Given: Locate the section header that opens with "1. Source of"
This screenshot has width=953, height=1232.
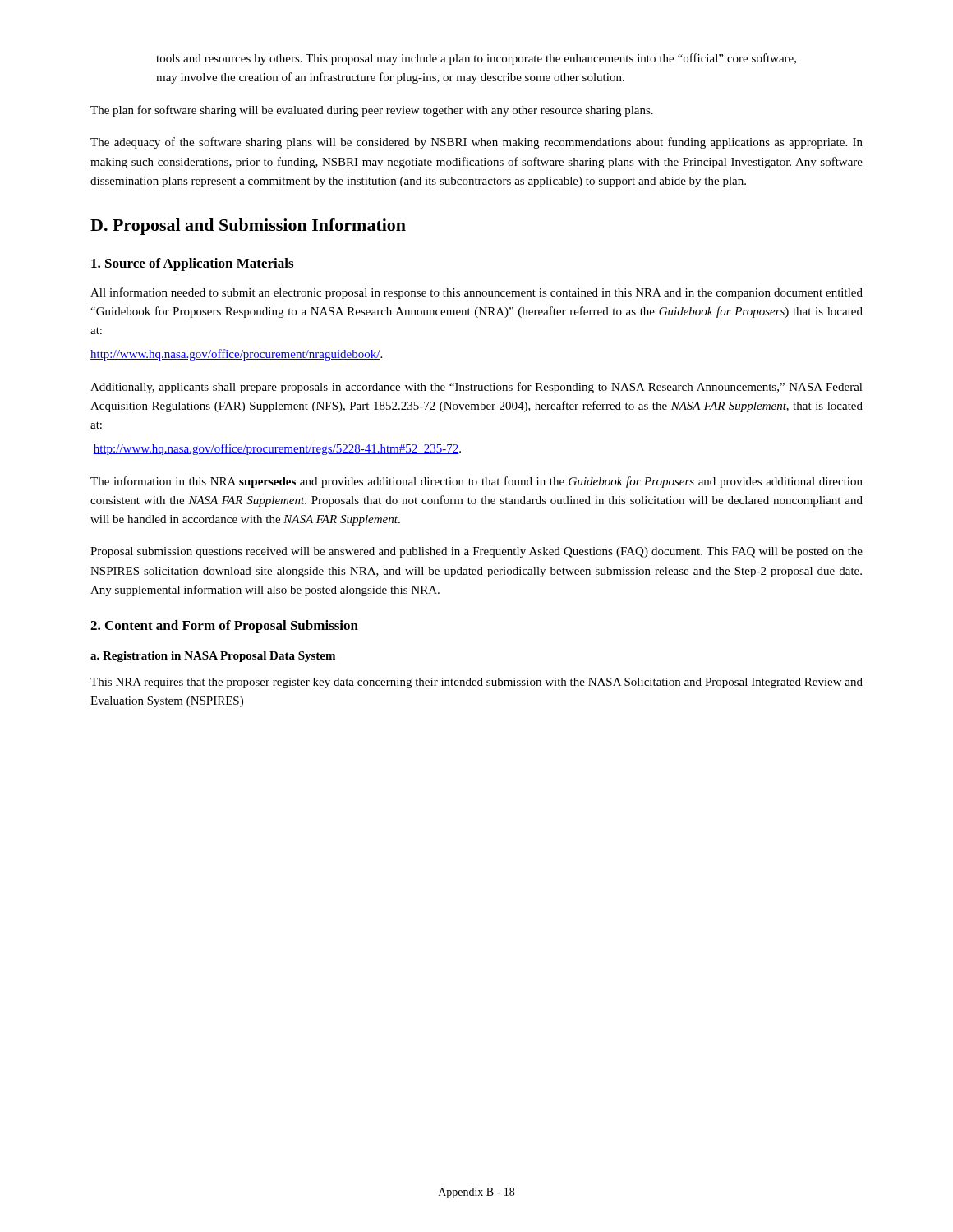Looking at the screenshot, I should click(x=192, y=263).
